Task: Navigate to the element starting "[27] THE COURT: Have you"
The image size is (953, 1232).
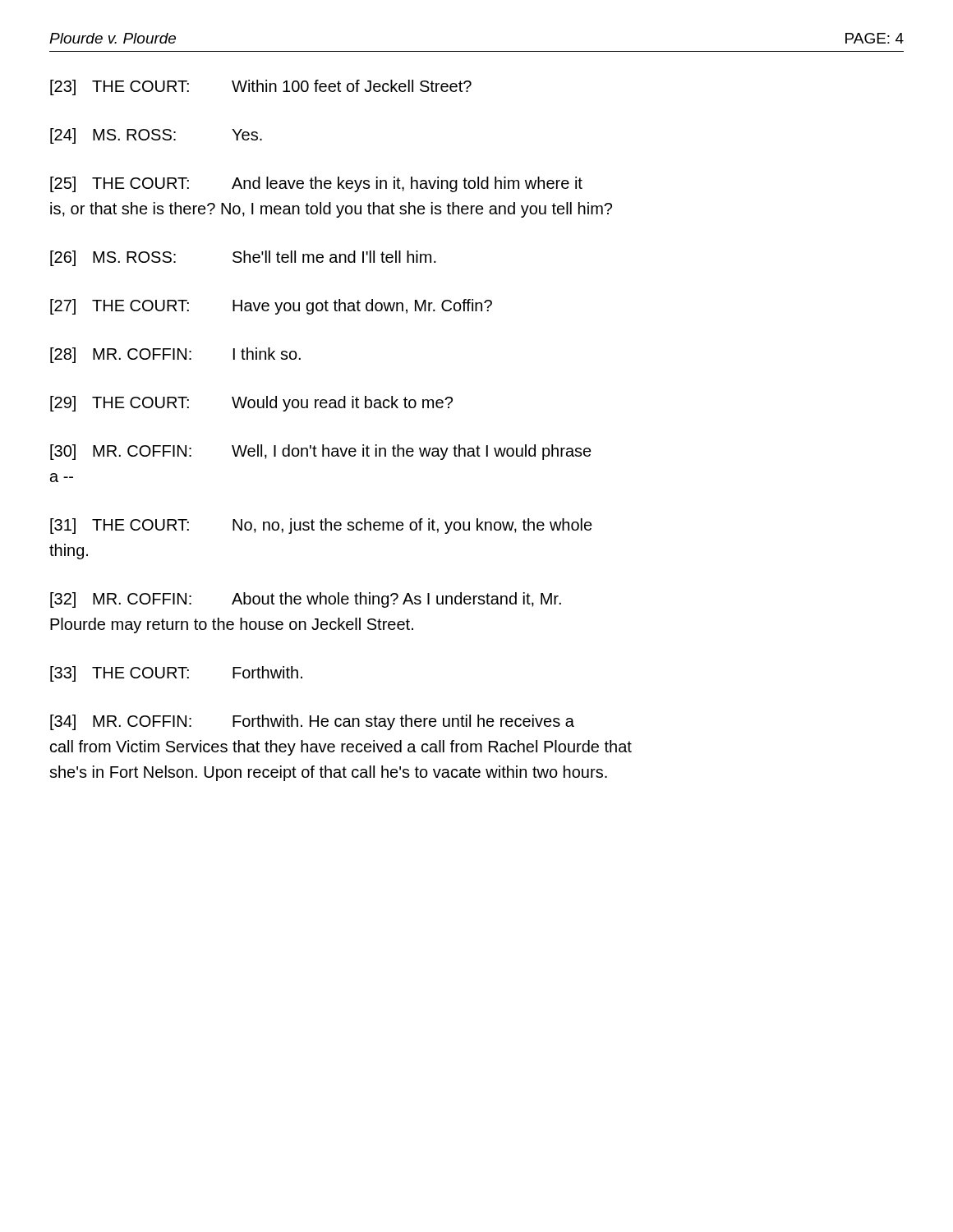Action: click(x=476, y=306)
